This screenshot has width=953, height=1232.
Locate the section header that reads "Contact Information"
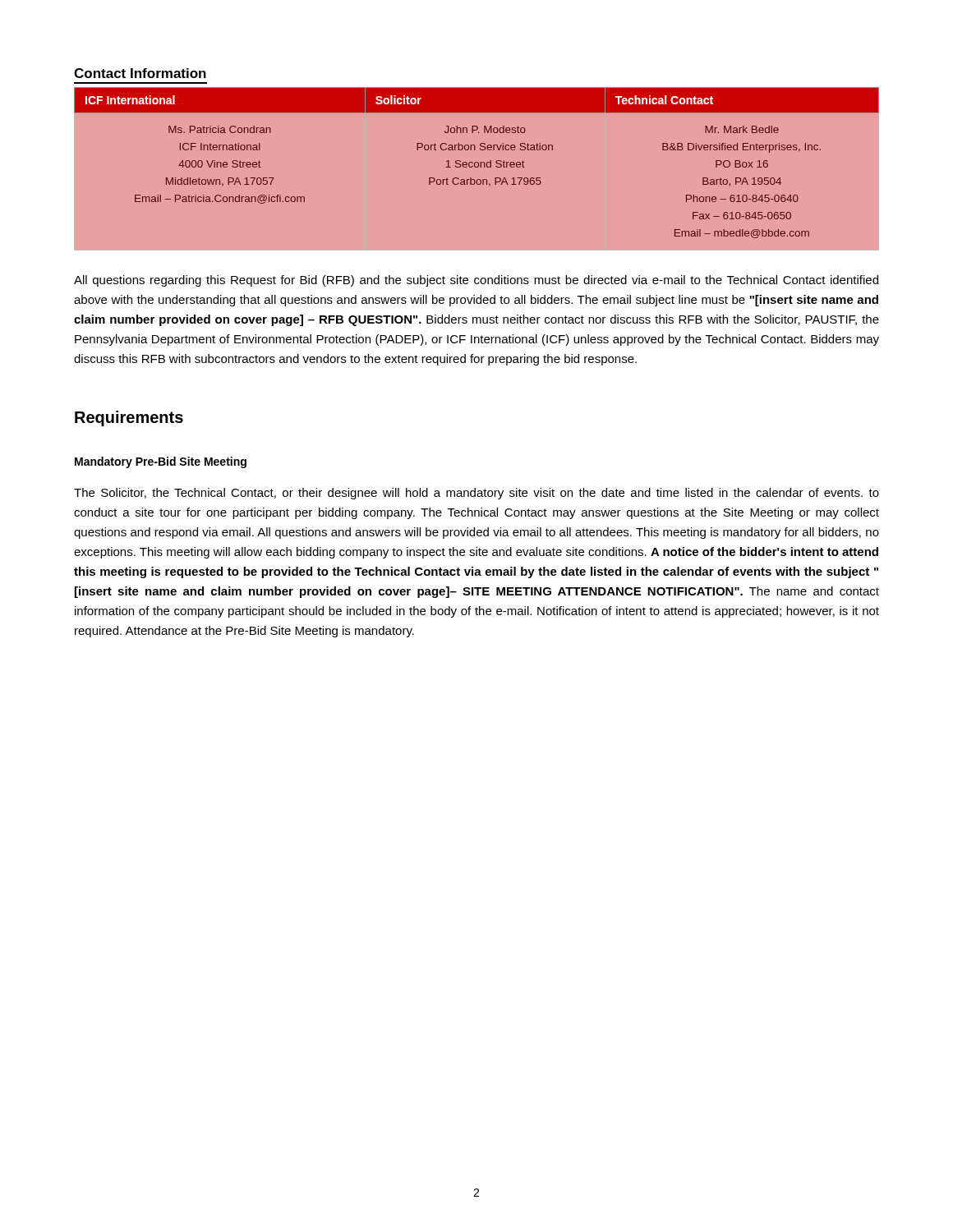tap(140, 74)
